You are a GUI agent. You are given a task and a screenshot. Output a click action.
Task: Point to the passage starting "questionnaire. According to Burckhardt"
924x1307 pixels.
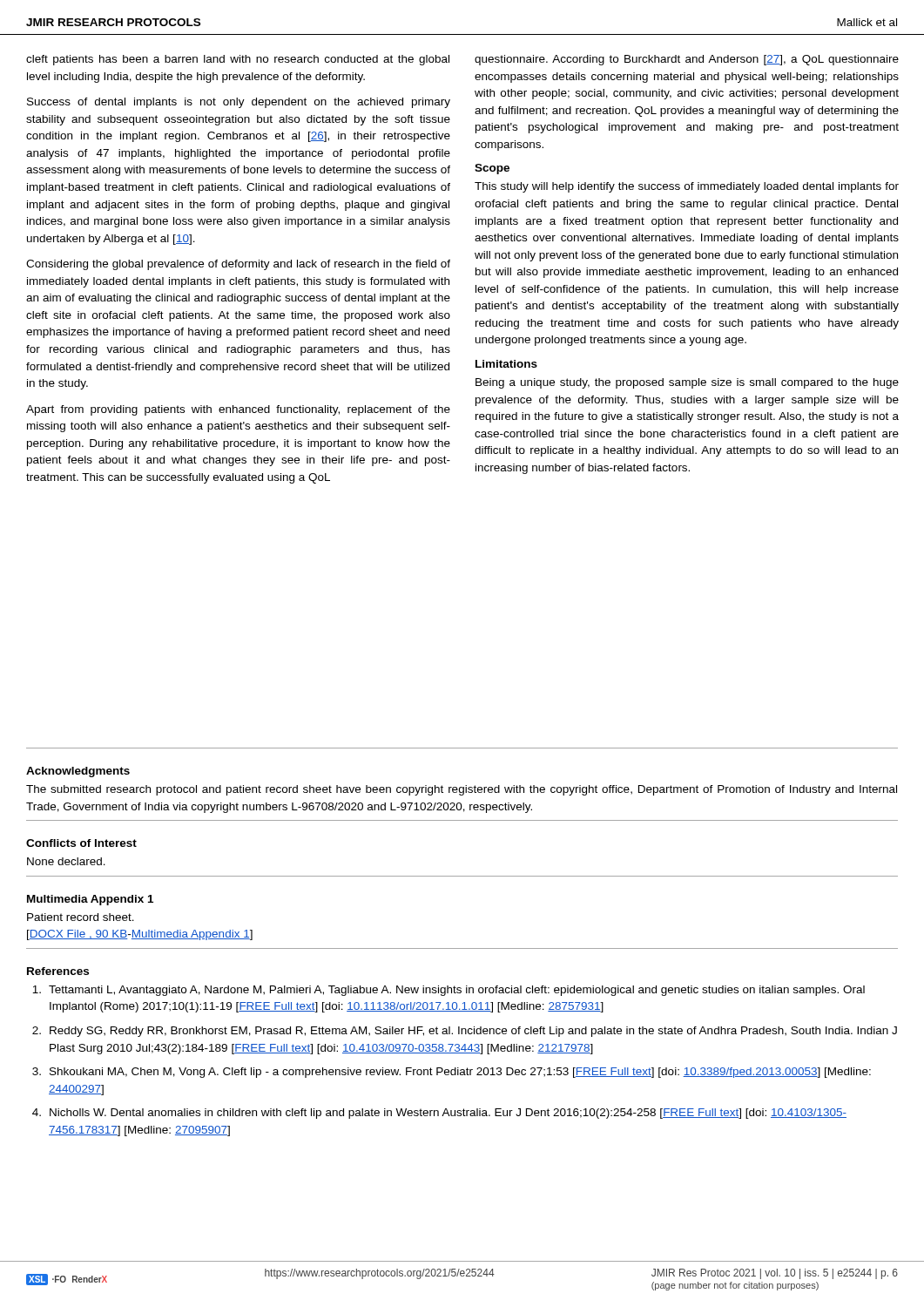(687, 102)
